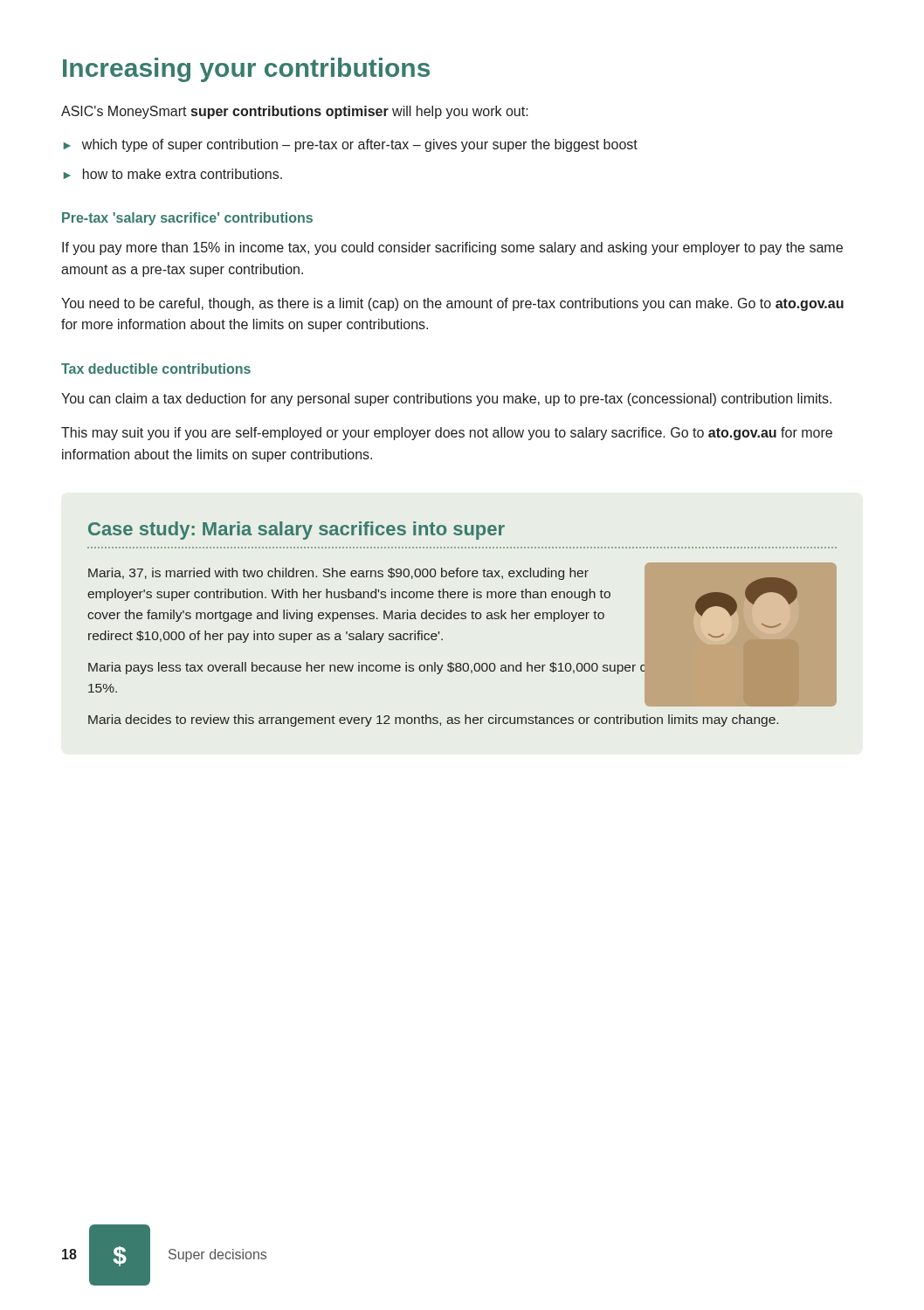Navigate to the passage starting "Maria, 37, is married with"

(357, 604)
